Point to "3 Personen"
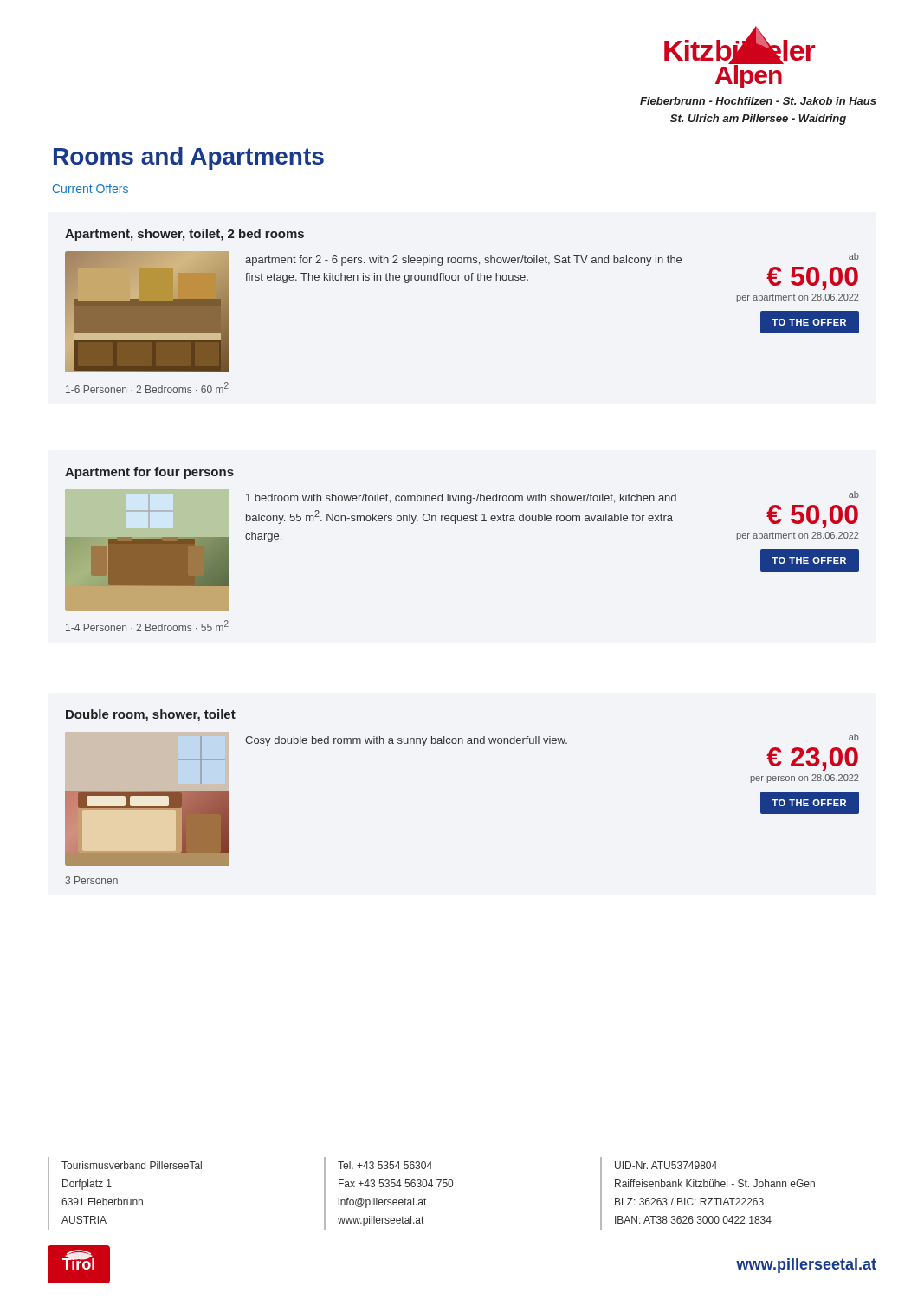 [x=92, y=881]
